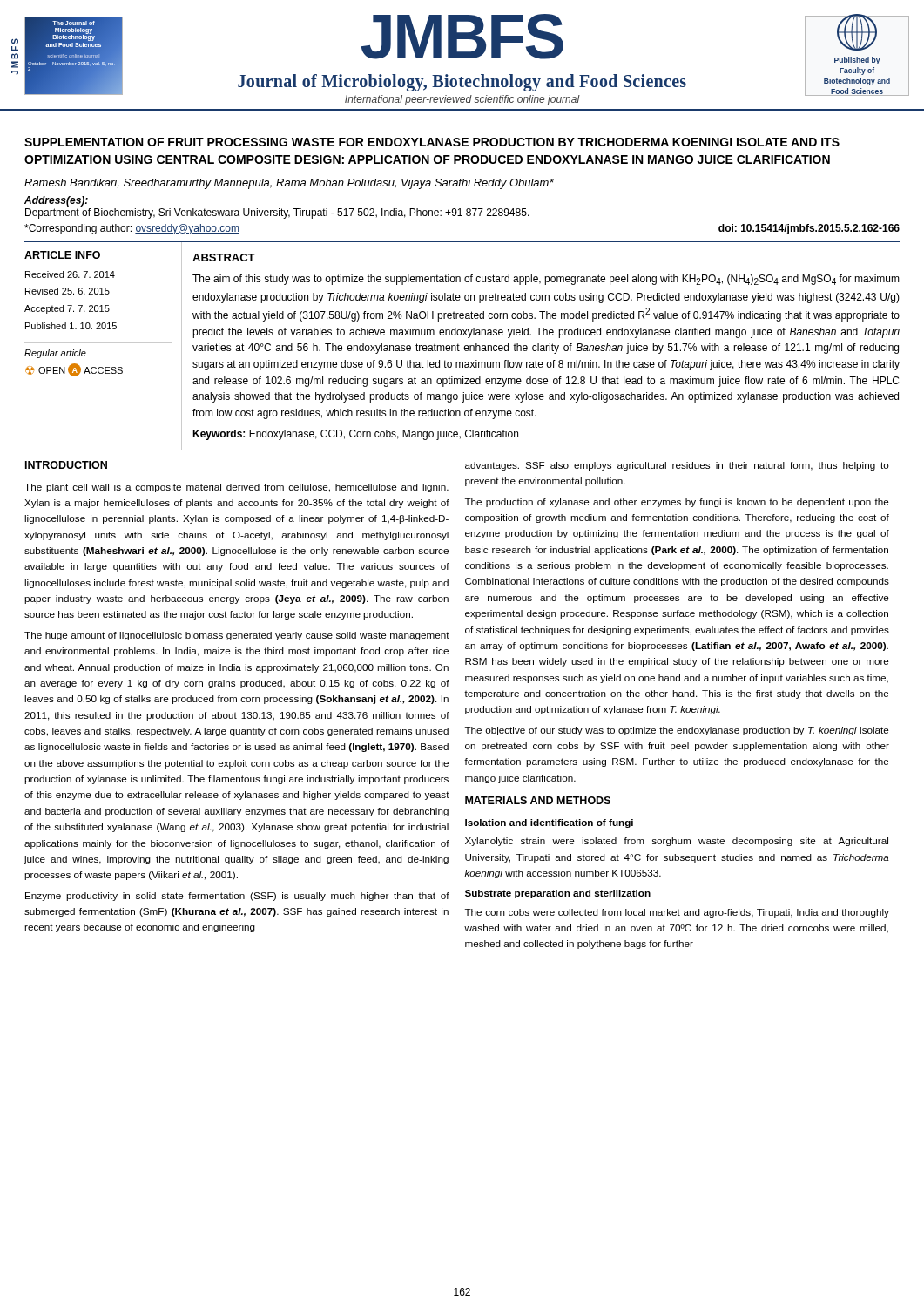Point to the section header beginning "Isolation and identification"
This screenshot has width=924, height=1307.
[x=549, y=822]
